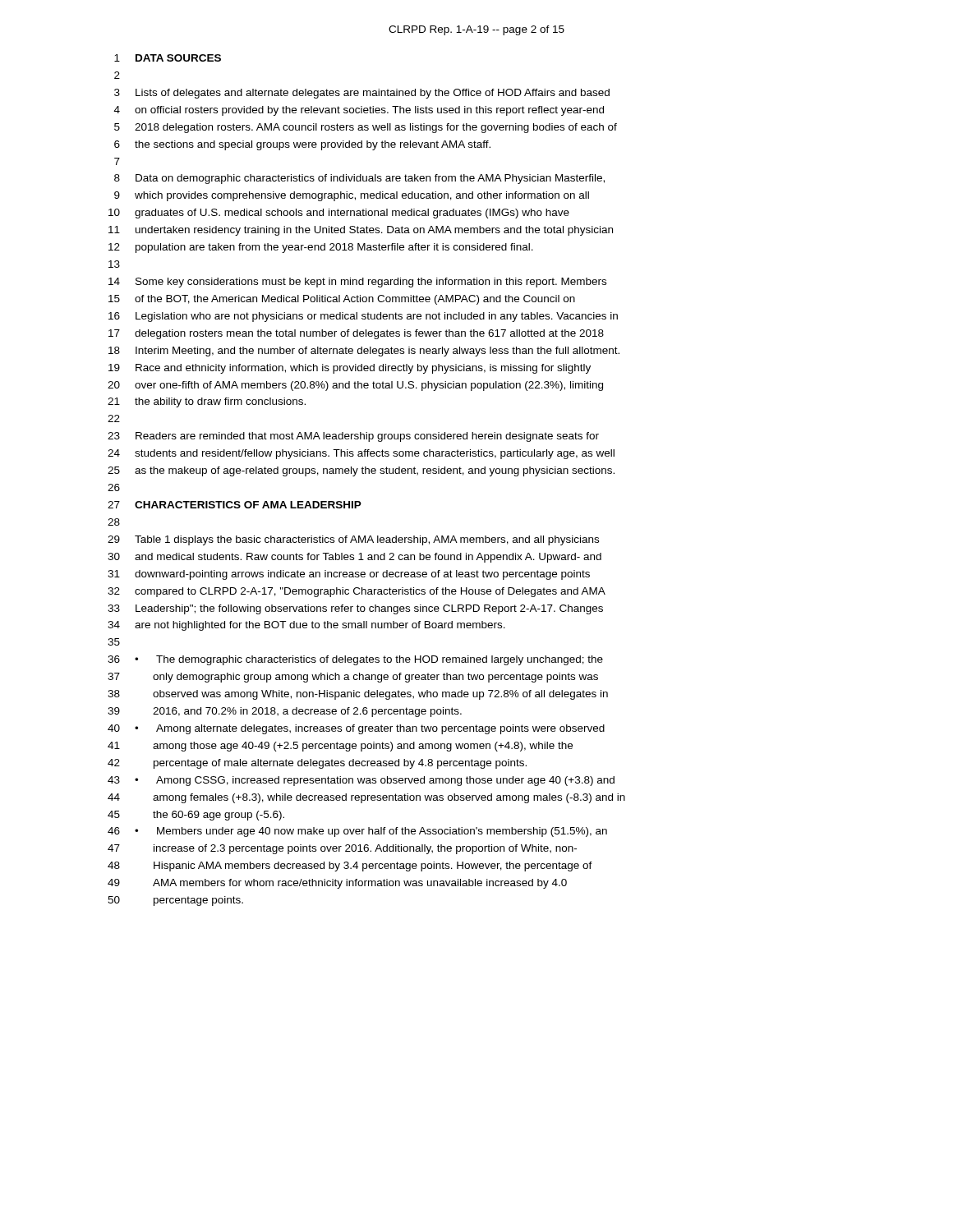This screenshot has width=953, height=1232.
Task: Locate the block of text that opens with "3 Lists of delegates and alternate delegates"
Action: tap(488, 119)
